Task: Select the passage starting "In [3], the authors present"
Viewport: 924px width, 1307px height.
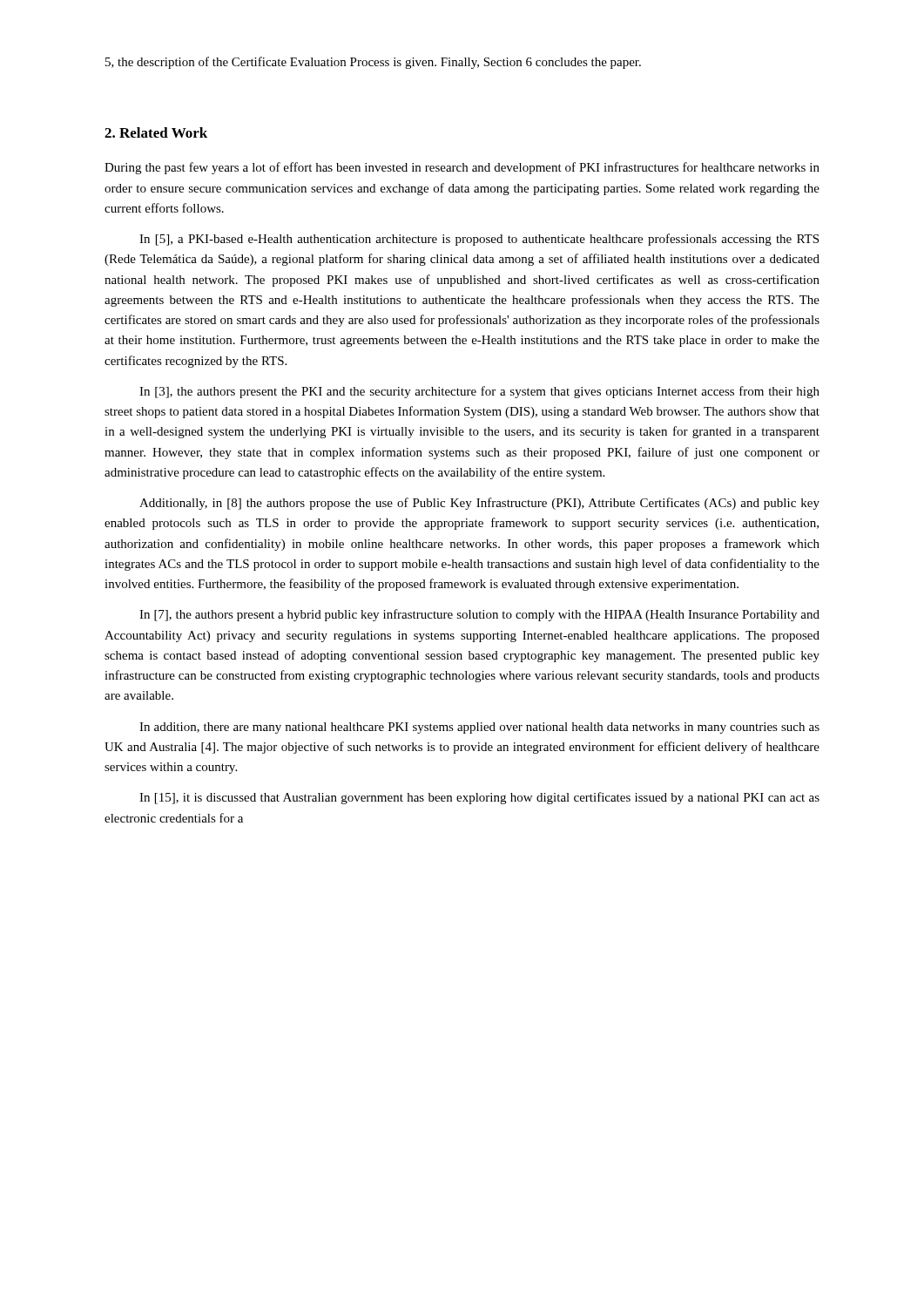Action: point(462,432)
